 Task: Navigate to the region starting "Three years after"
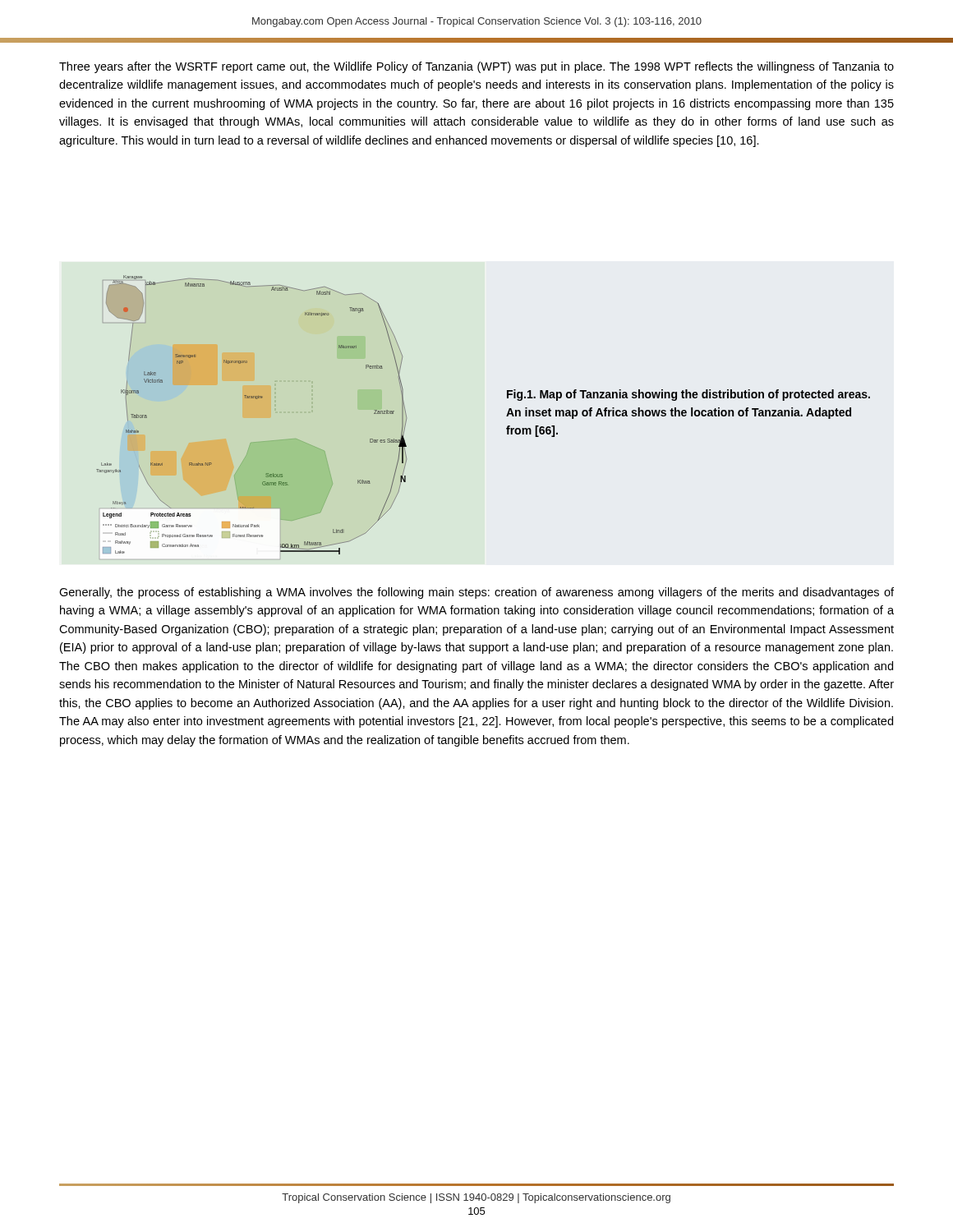(476, 103)
